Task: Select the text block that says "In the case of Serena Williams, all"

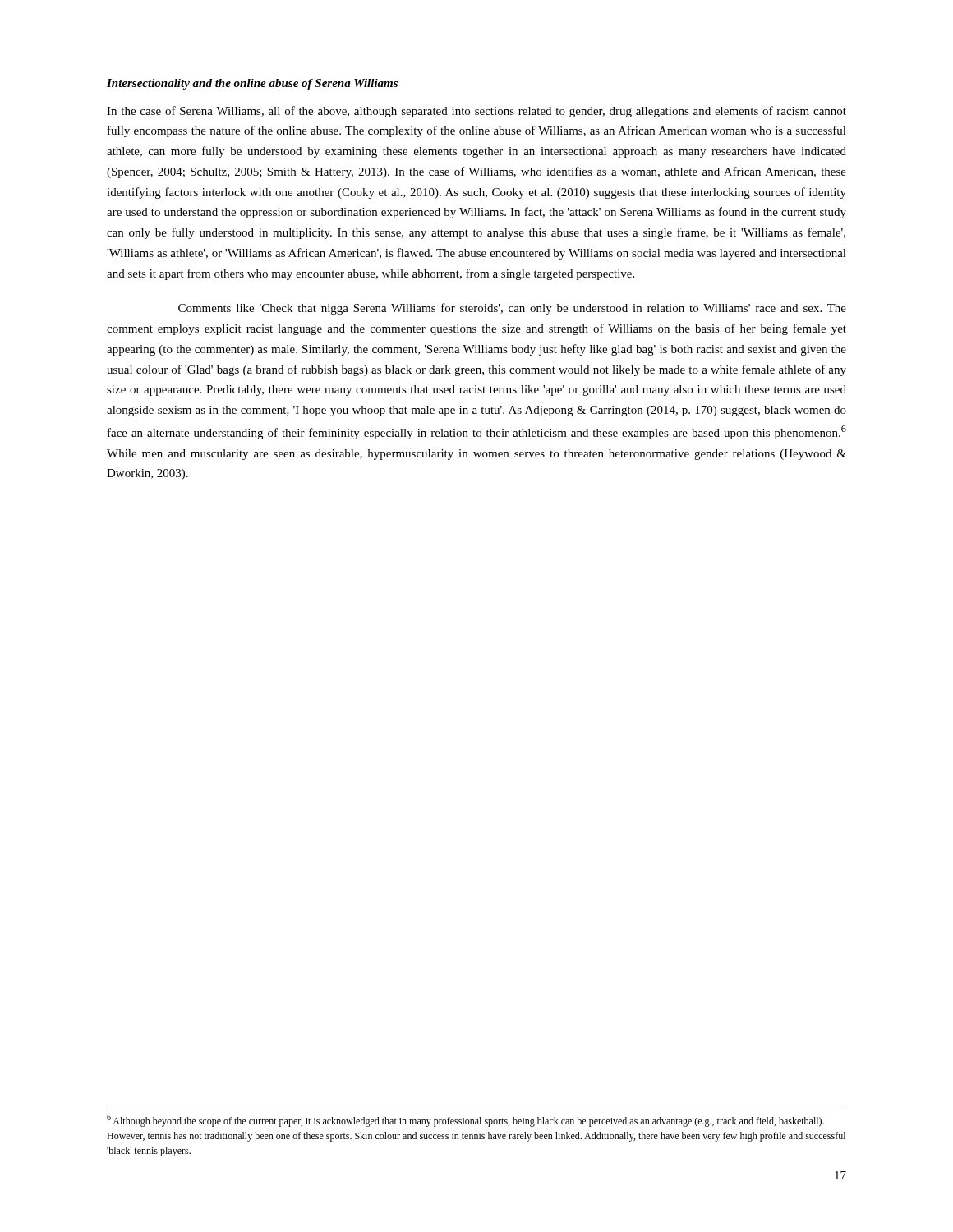Action: click(x=476, y=192)
